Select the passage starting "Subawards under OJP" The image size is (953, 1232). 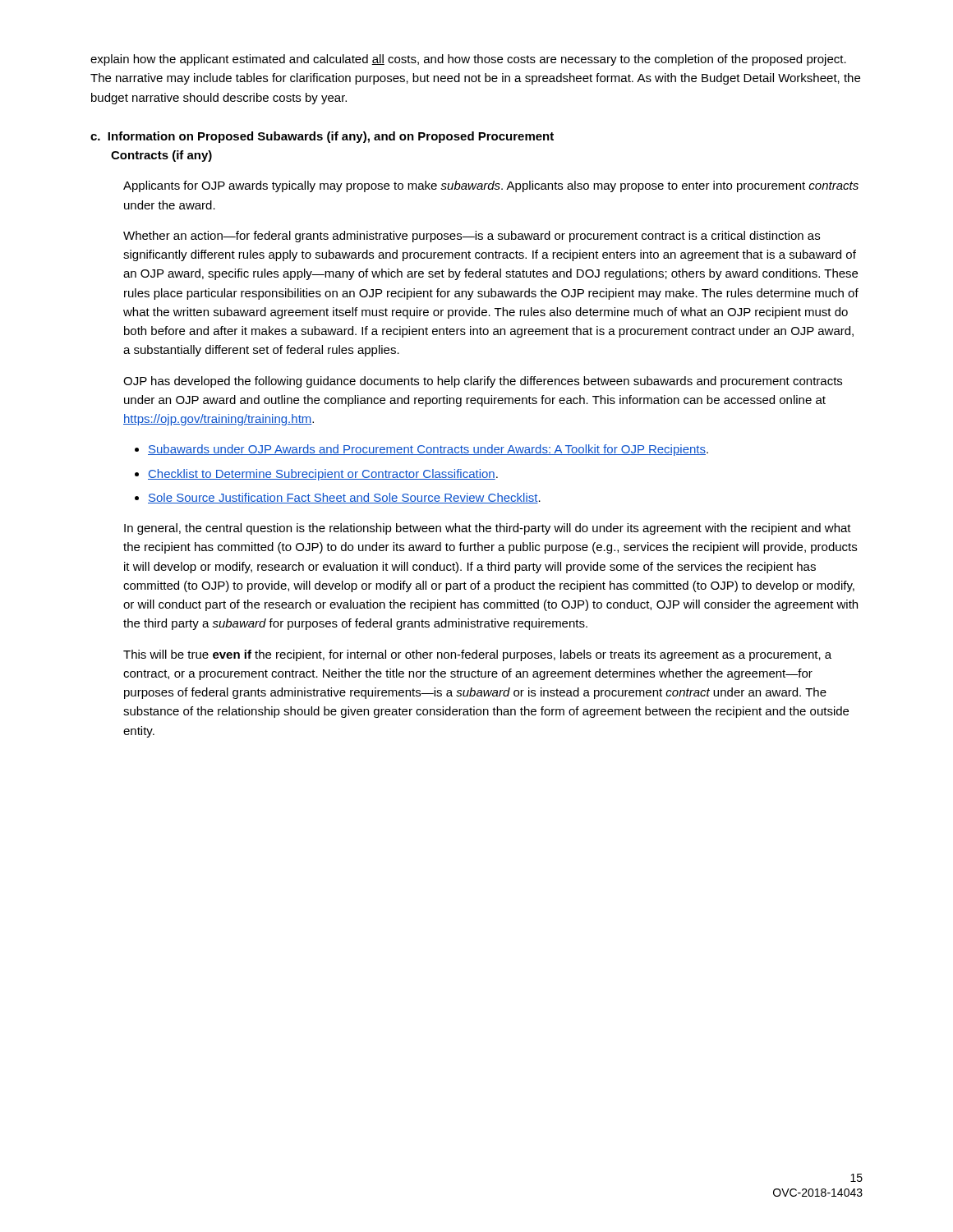pyautogui.click(x=429, y=449)
